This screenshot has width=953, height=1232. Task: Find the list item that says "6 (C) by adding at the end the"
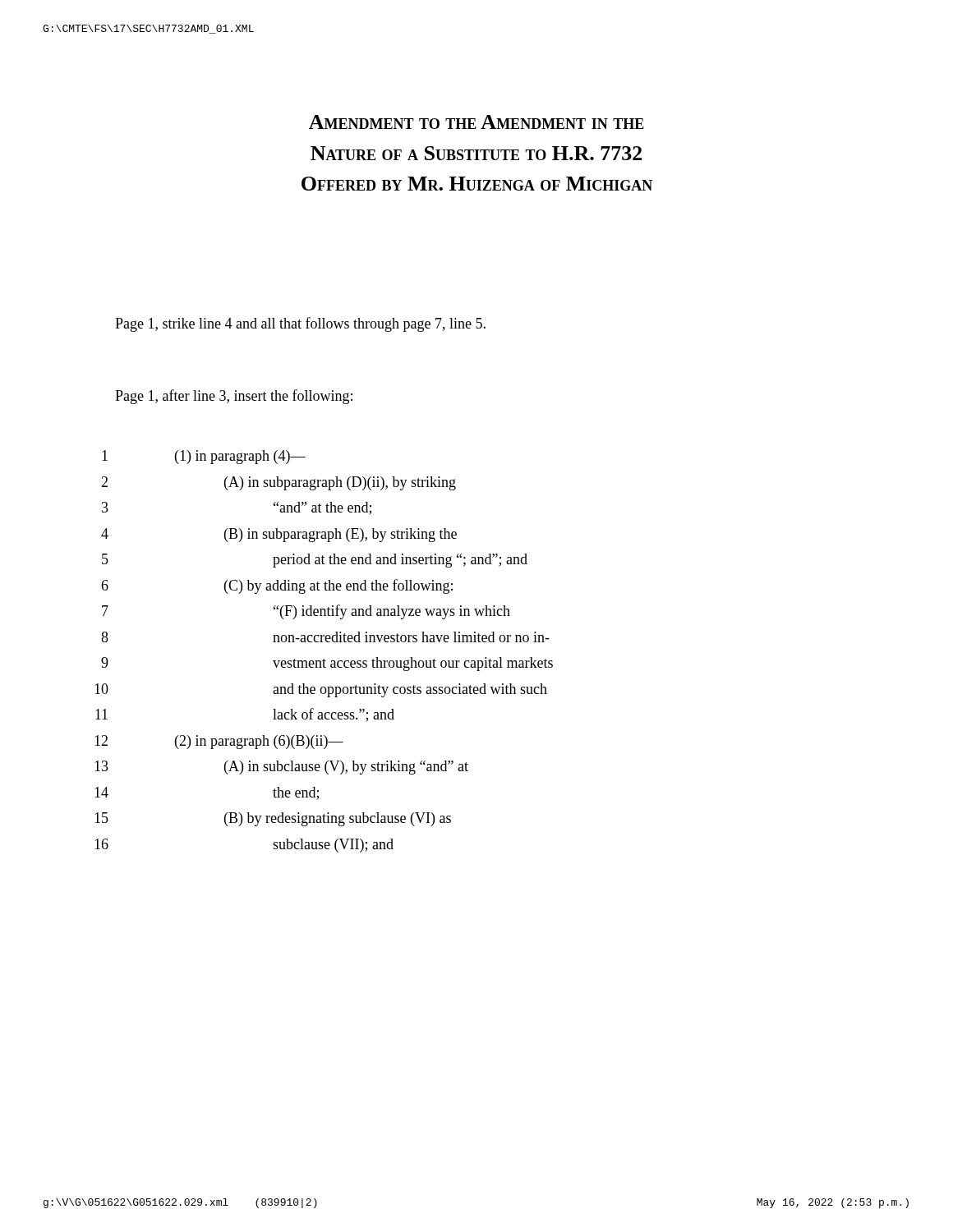tap(277, 586)
